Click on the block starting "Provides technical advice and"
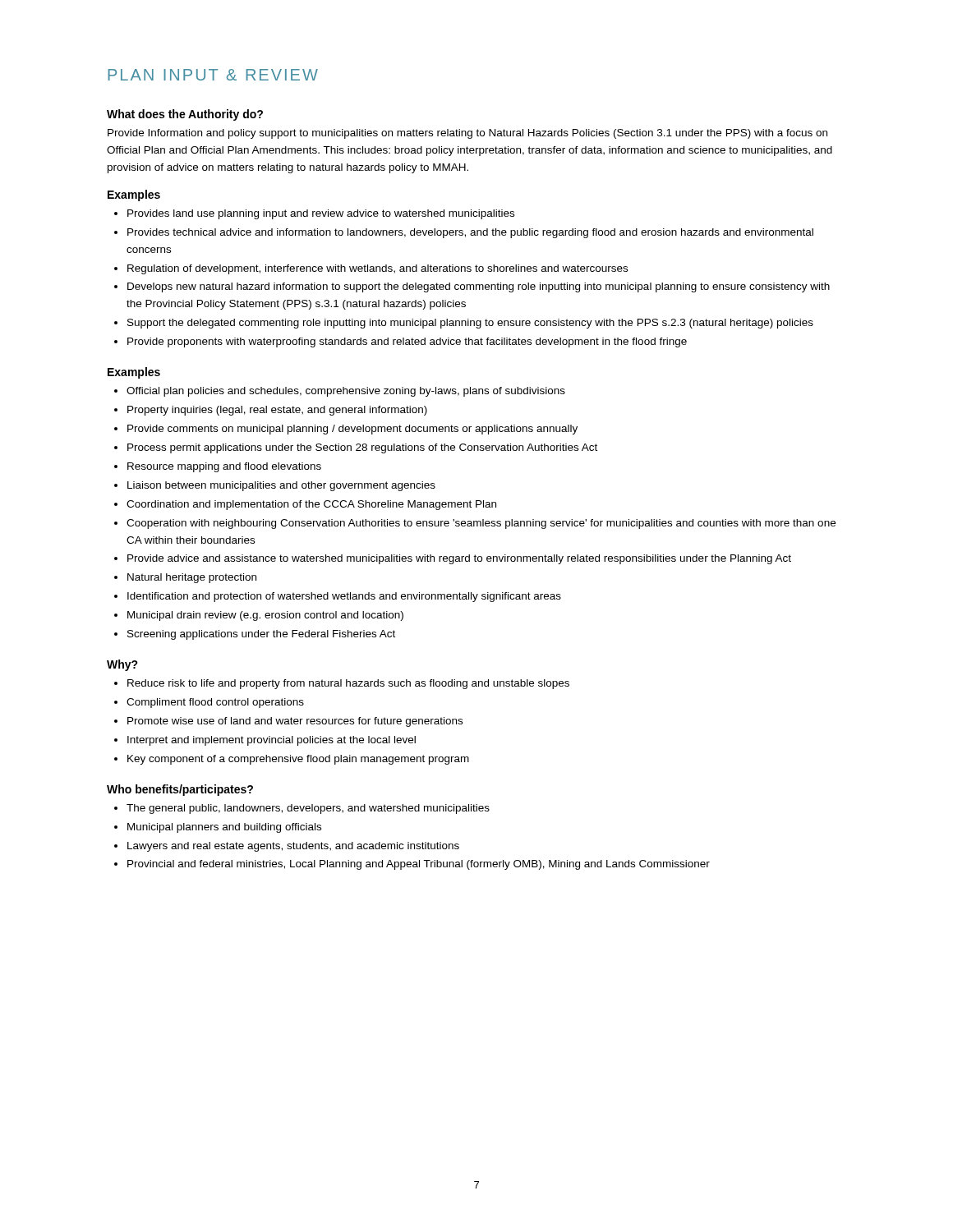Viewport: 953px width, 1232px height. coord(470,240)
